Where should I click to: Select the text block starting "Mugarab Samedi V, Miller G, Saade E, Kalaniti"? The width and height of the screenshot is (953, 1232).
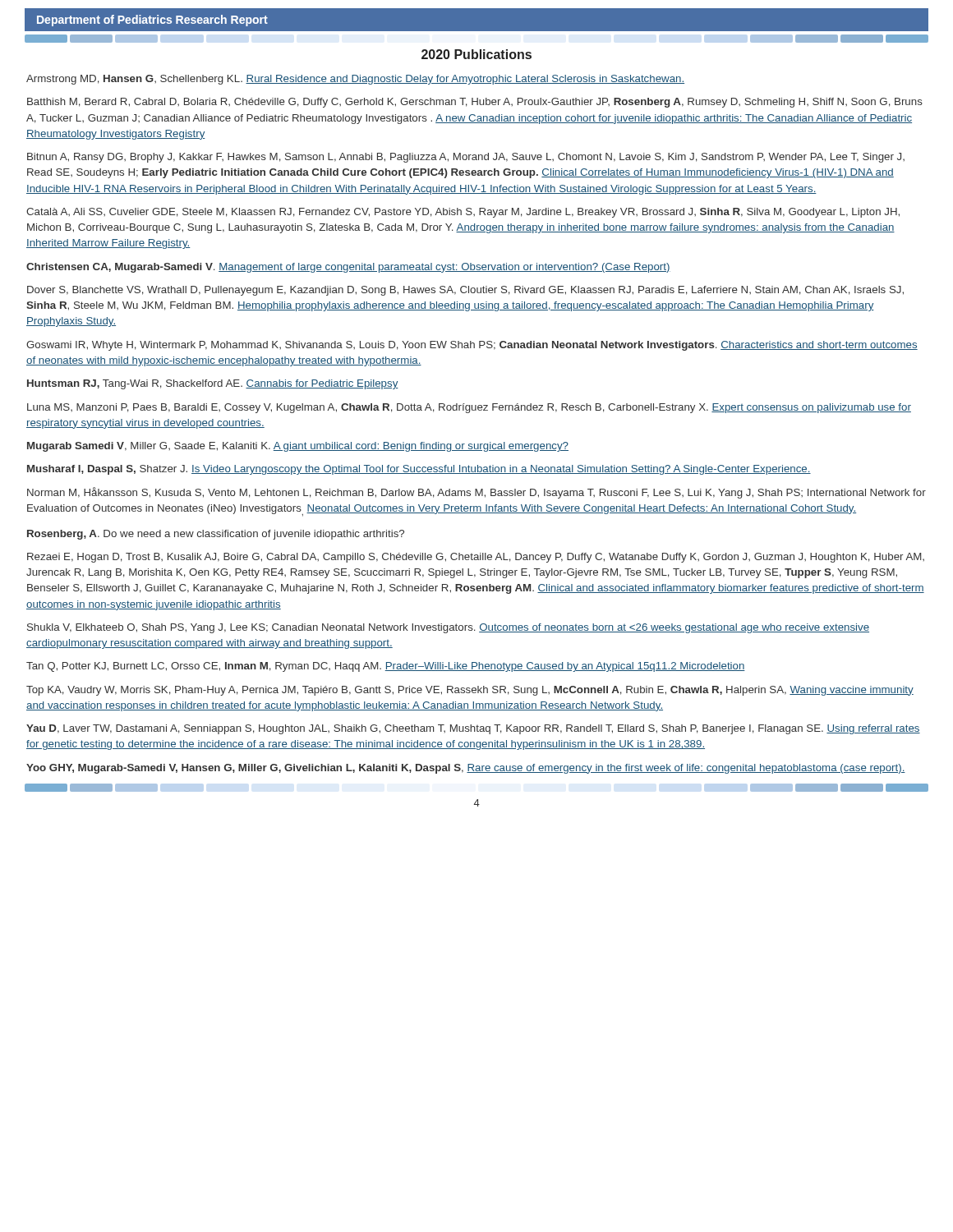[x=297, y=446]
